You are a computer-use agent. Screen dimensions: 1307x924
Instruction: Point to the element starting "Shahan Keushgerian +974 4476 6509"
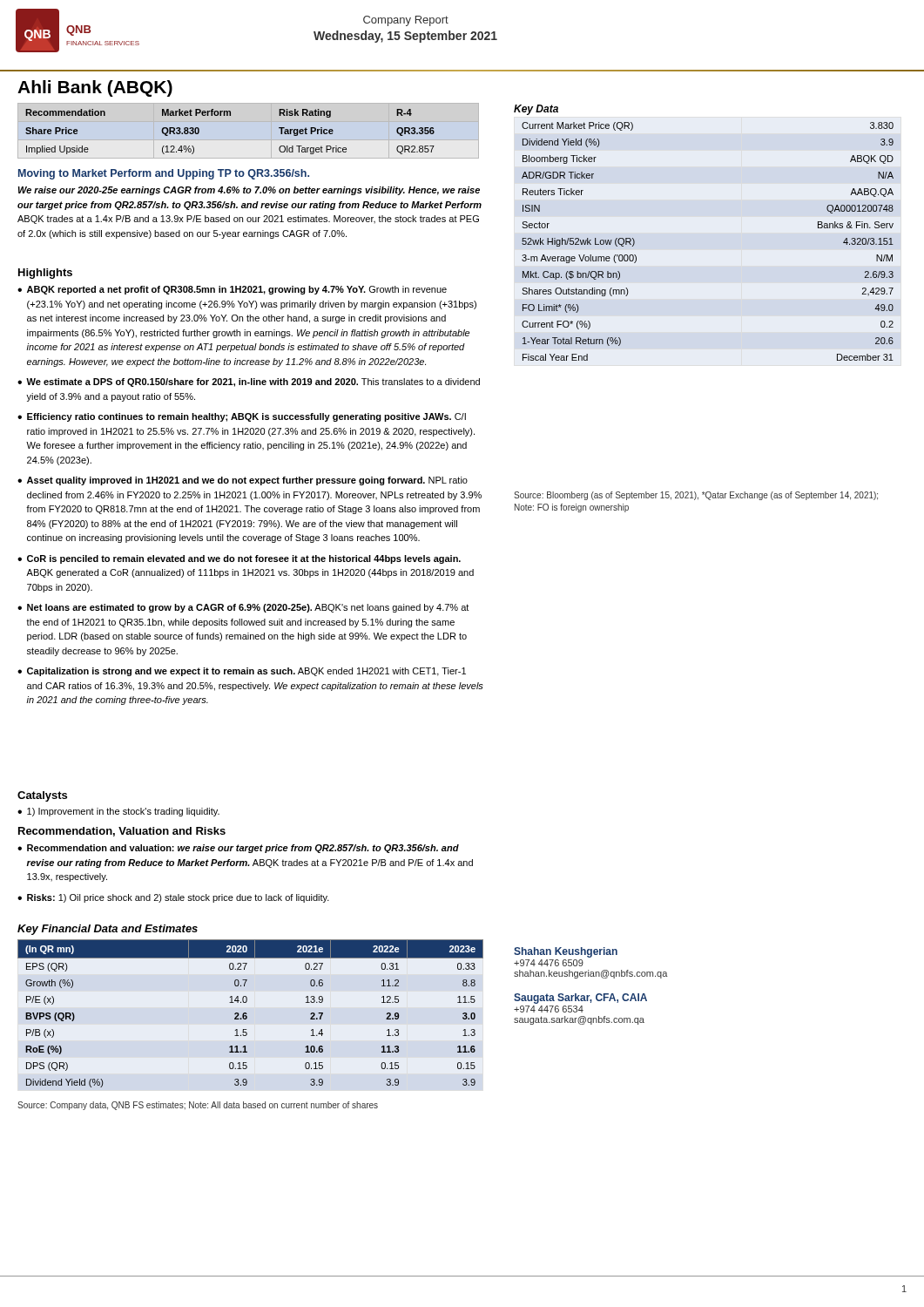566,952
